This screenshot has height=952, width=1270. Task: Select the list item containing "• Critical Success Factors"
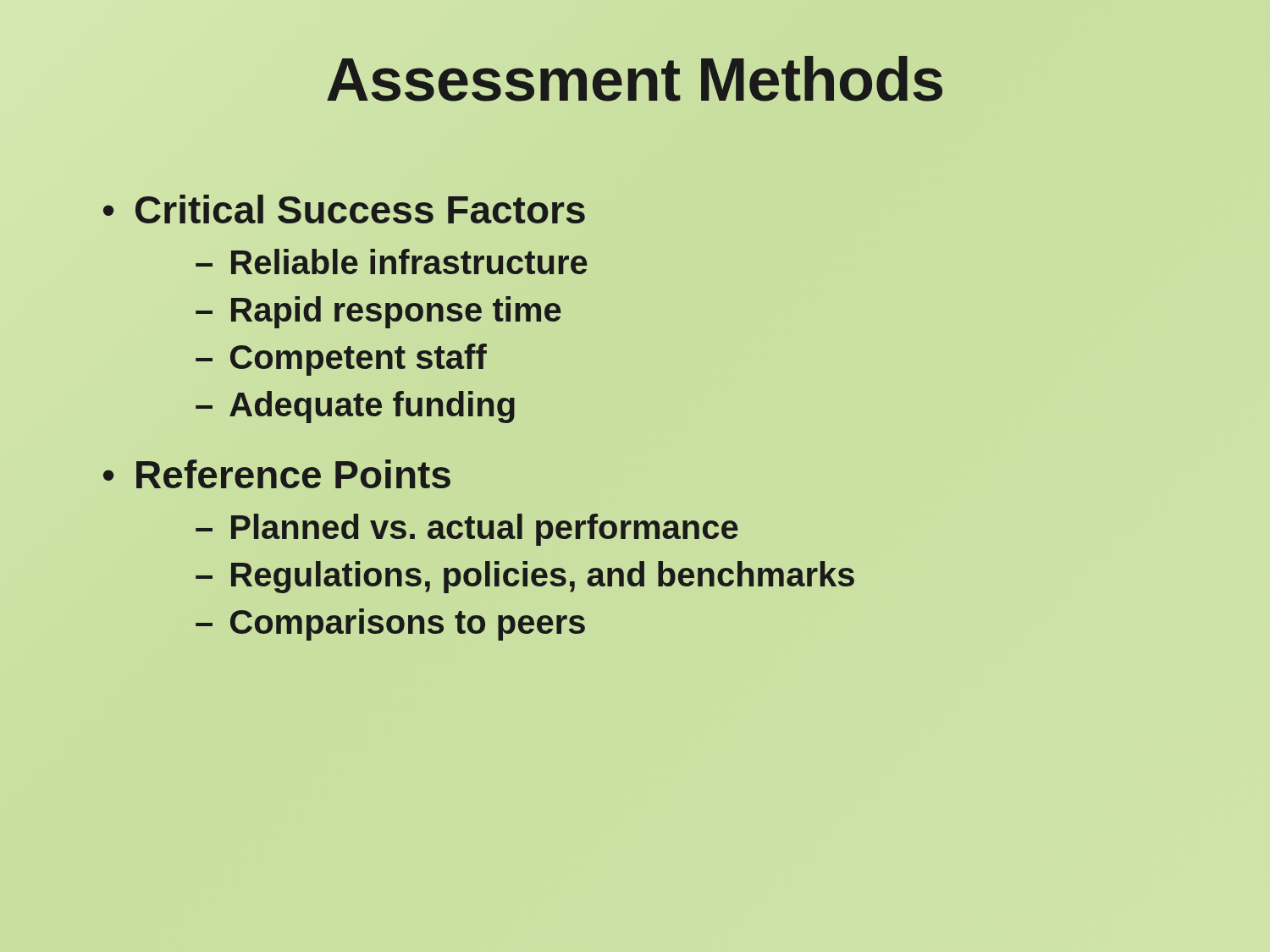pyautogui.click(x=344, y=210)
